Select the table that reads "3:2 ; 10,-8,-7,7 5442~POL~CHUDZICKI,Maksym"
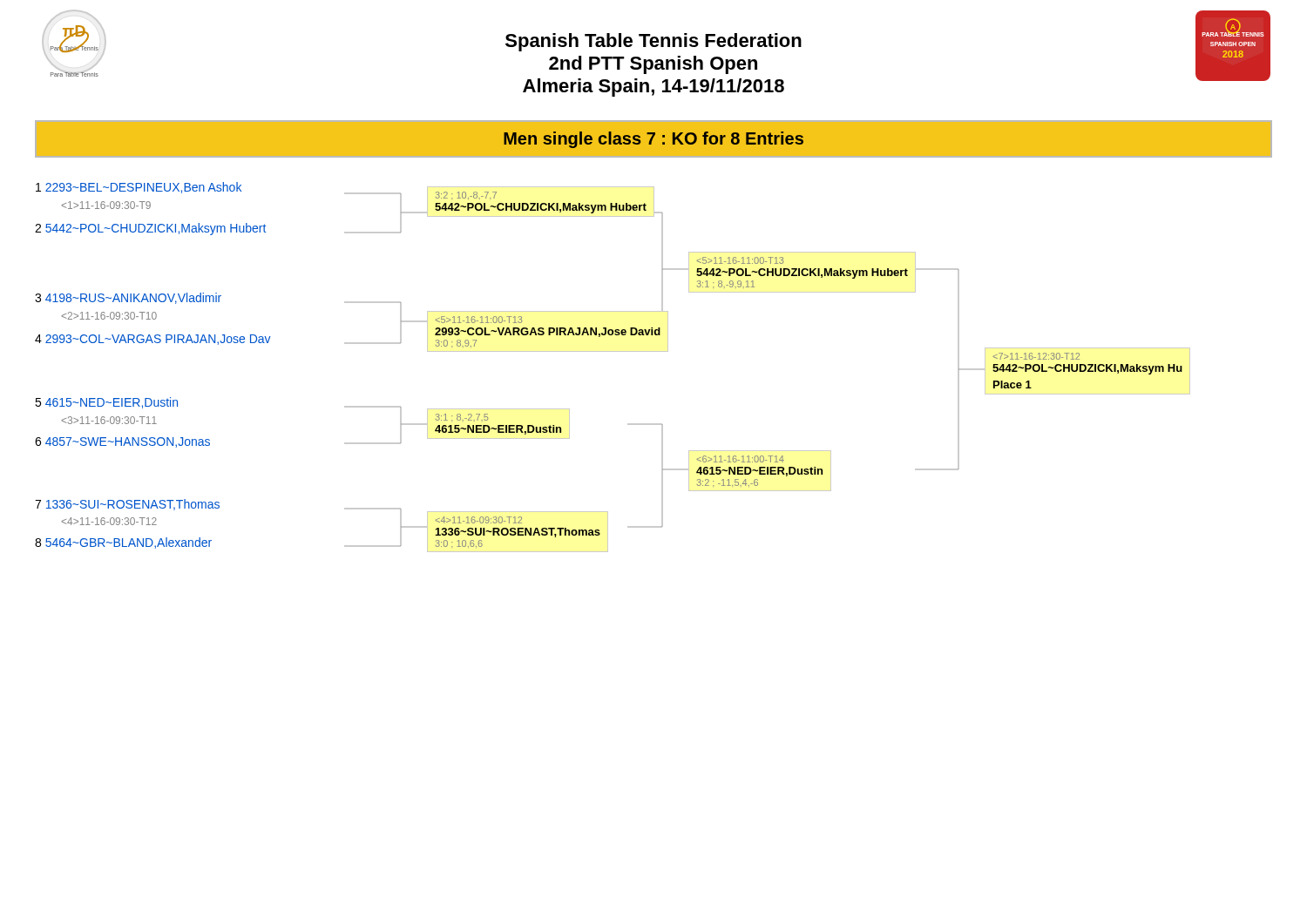This screenshot has width=1307, height=924. (x=541, y=202)
